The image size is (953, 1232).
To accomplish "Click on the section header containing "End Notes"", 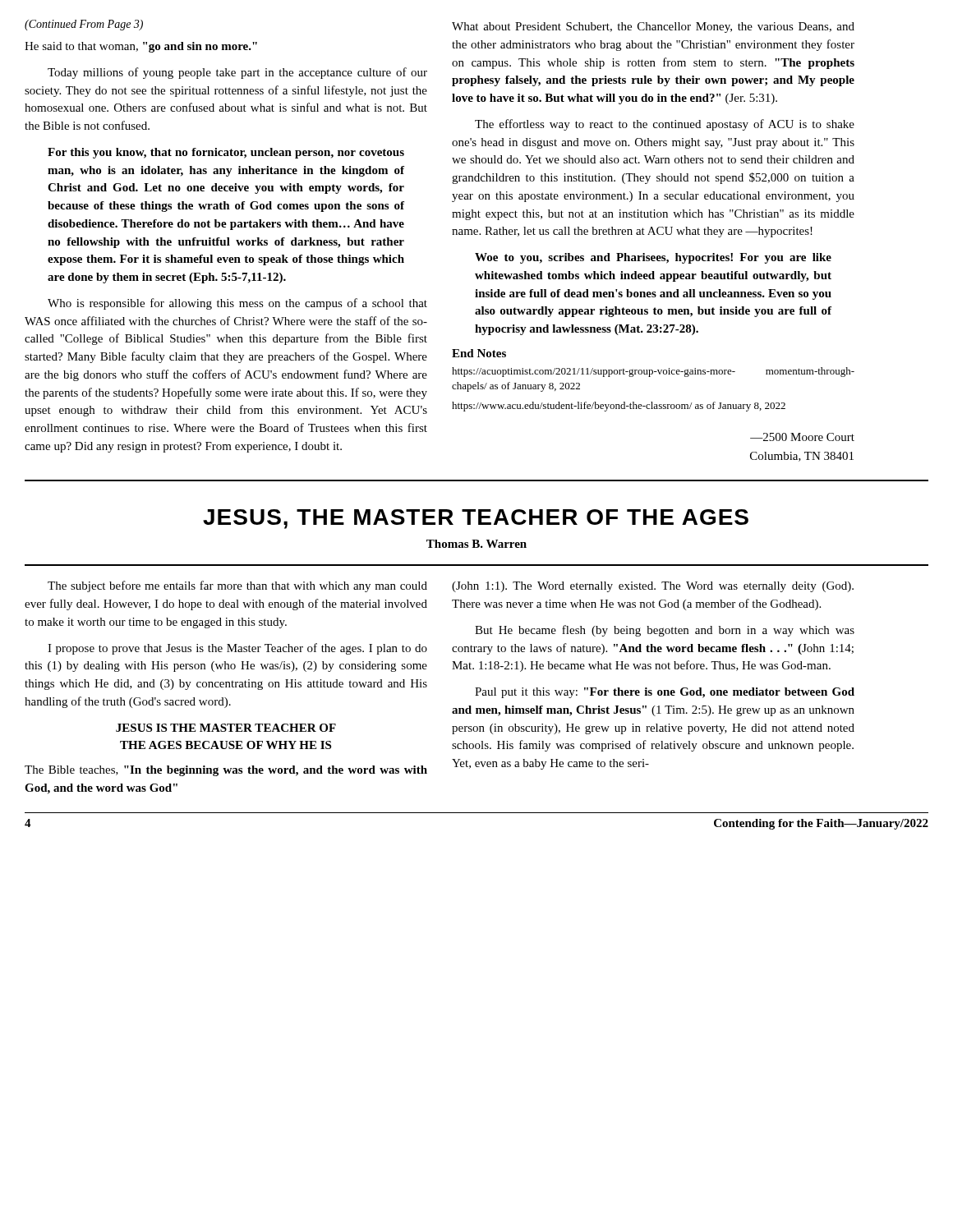I will point(479,353).
